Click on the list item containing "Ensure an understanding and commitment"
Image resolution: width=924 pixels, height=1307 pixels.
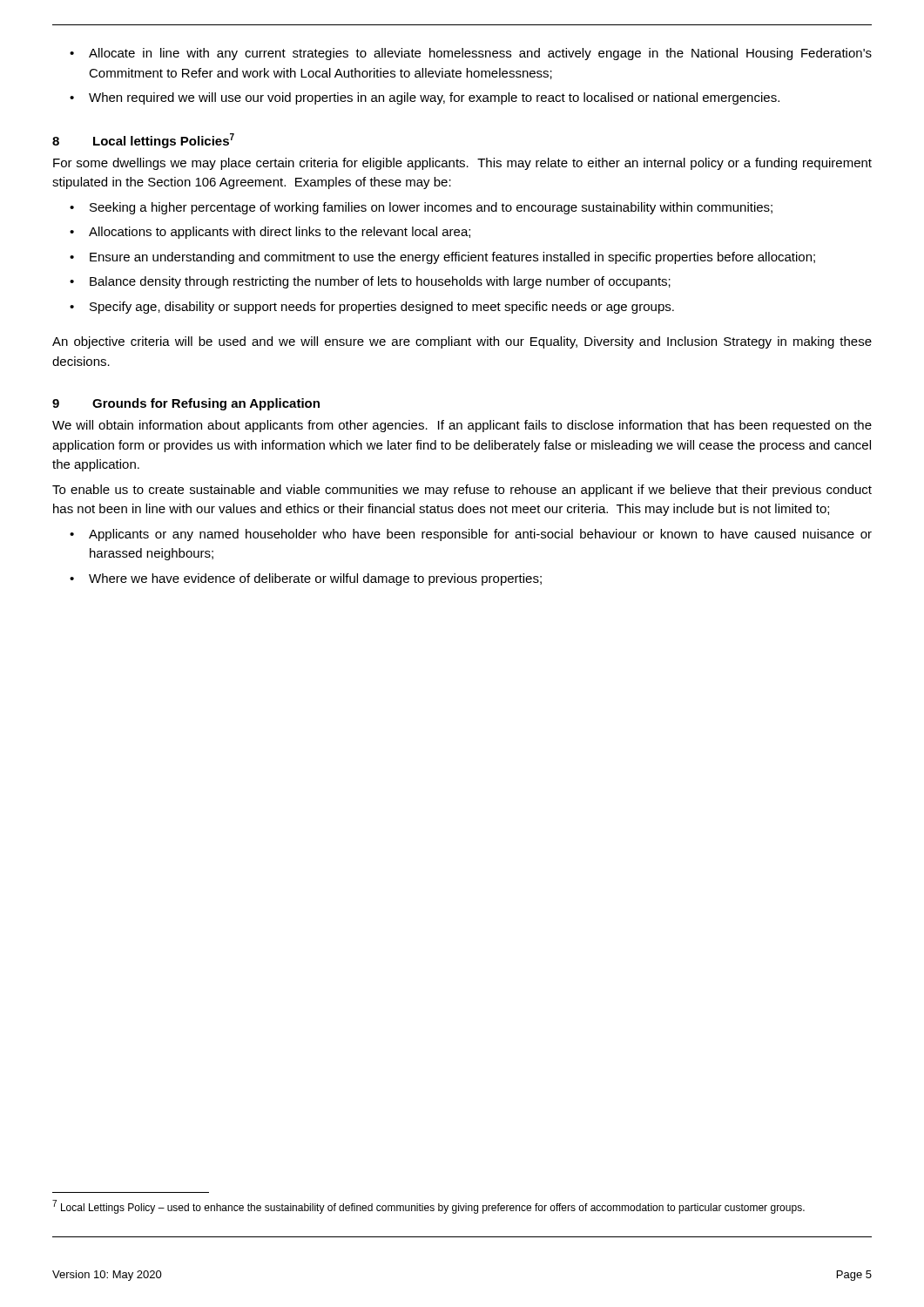[452, 256]
